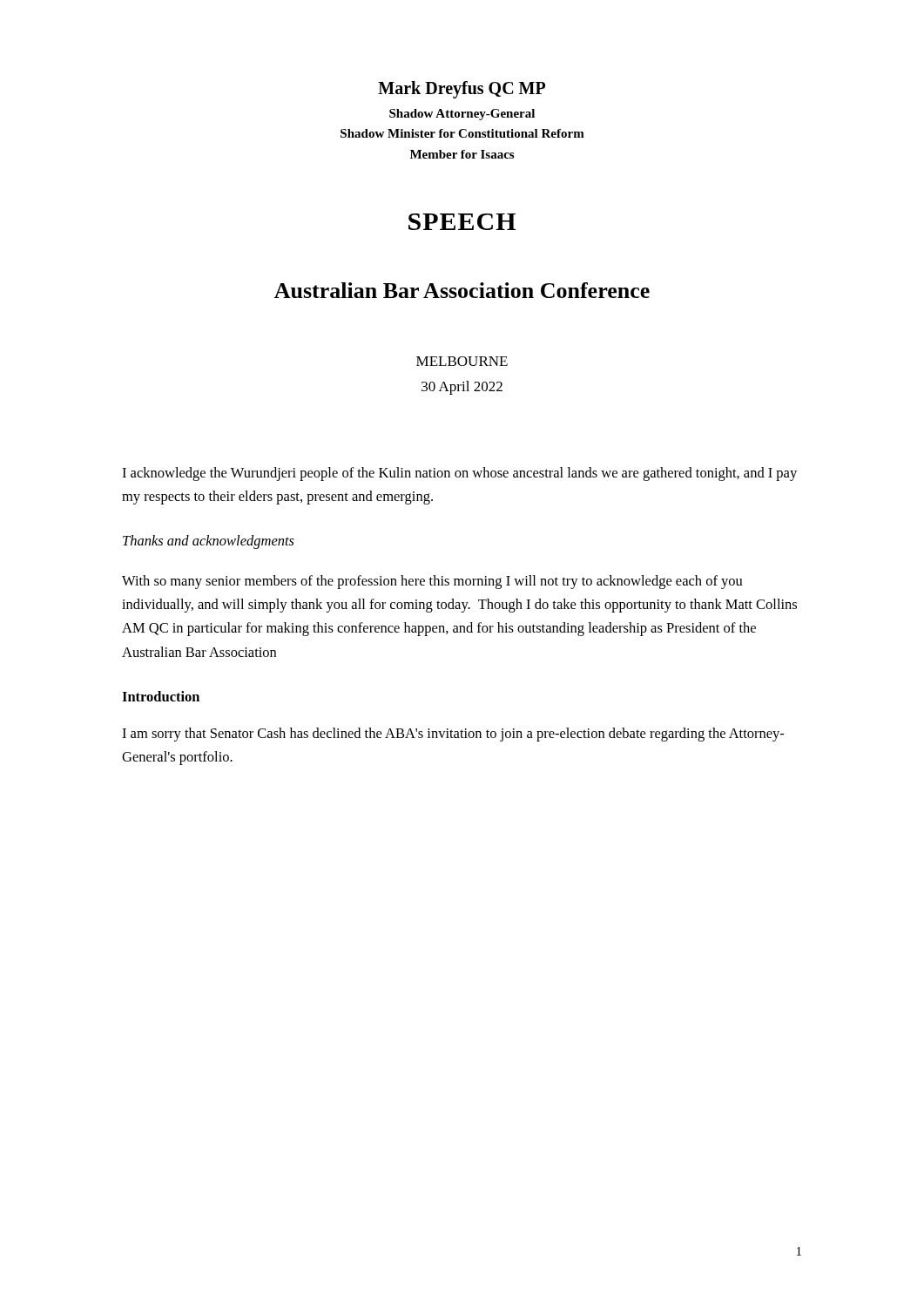Find "Thanks and acknowledgments" on this page
The image size is (924, 1307).
pyautogui.click(x=208, y=541)
